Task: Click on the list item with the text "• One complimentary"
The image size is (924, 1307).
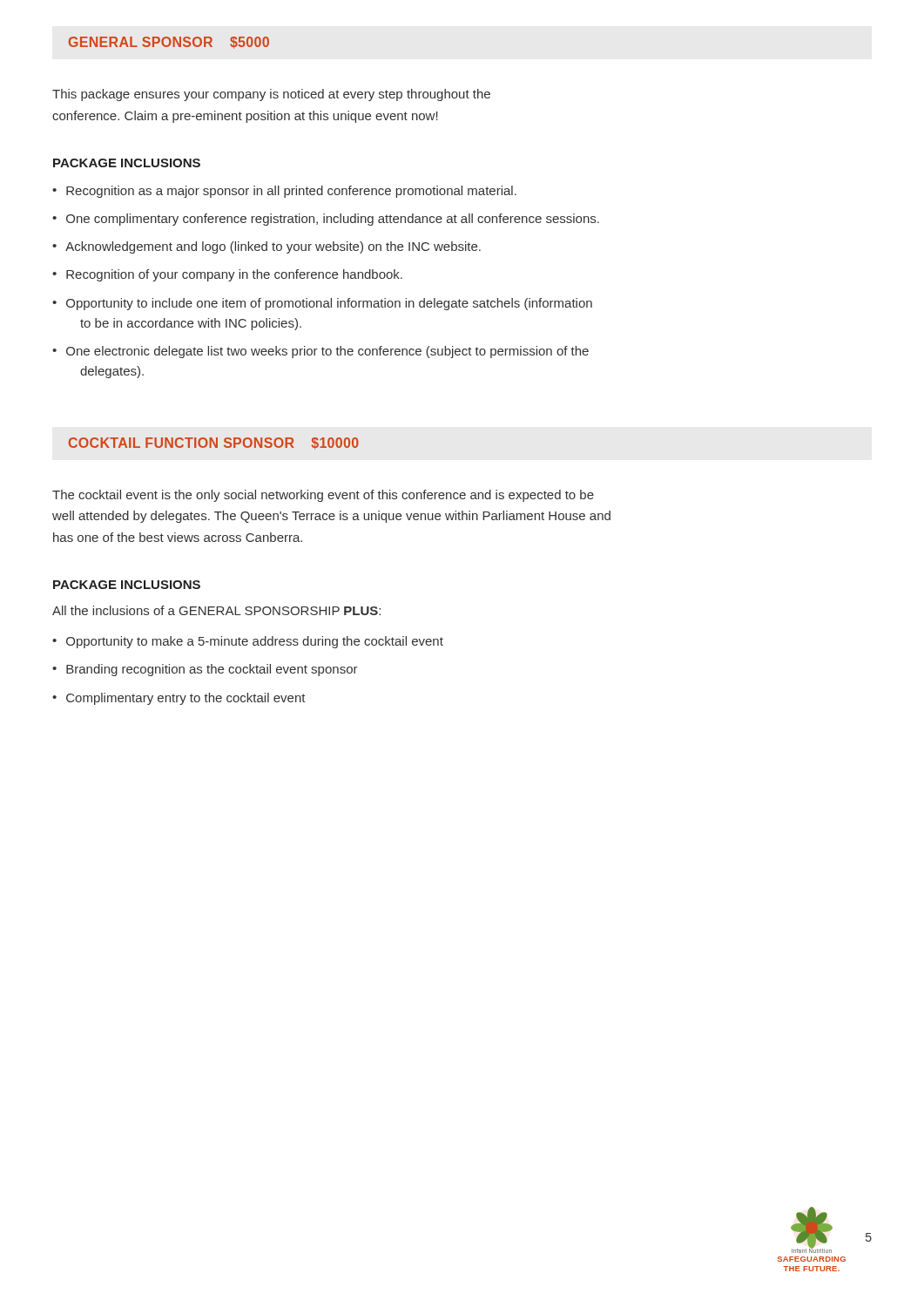Action: (326, 218)
